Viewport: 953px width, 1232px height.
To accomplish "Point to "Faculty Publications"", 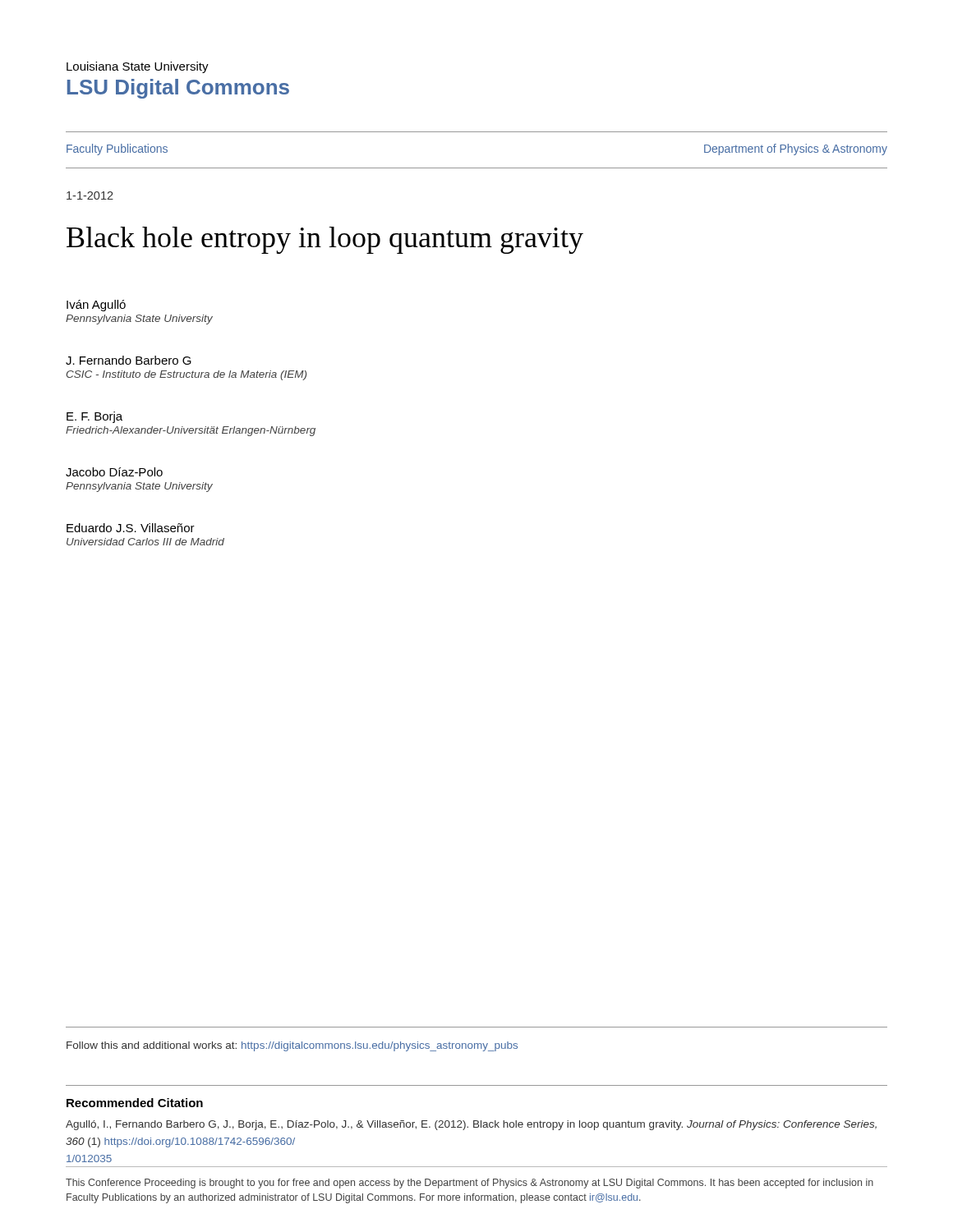I will tap(117, 149).
